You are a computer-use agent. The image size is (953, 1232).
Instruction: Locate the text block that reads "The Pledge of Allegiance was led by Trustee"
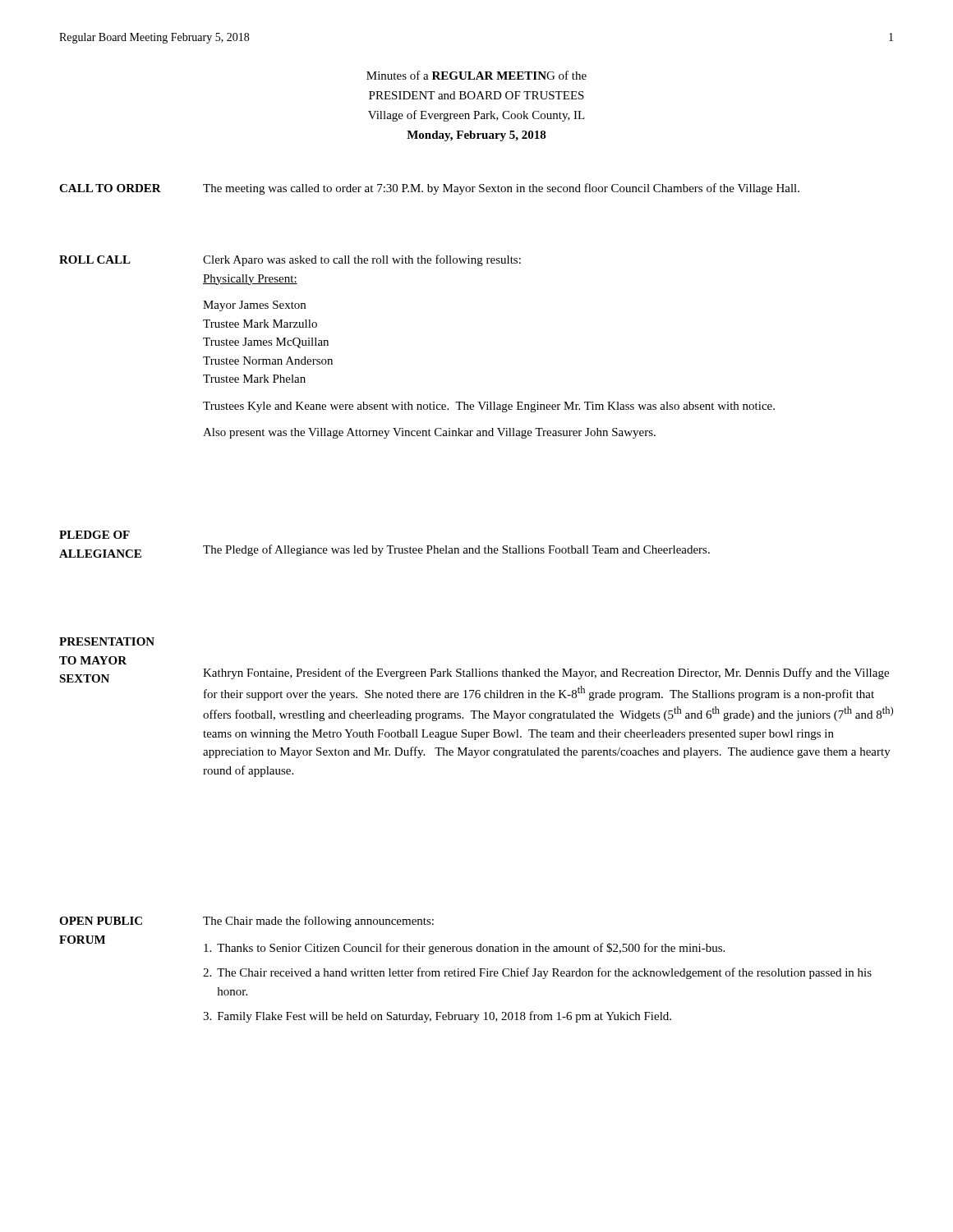[x=457, y=549]
